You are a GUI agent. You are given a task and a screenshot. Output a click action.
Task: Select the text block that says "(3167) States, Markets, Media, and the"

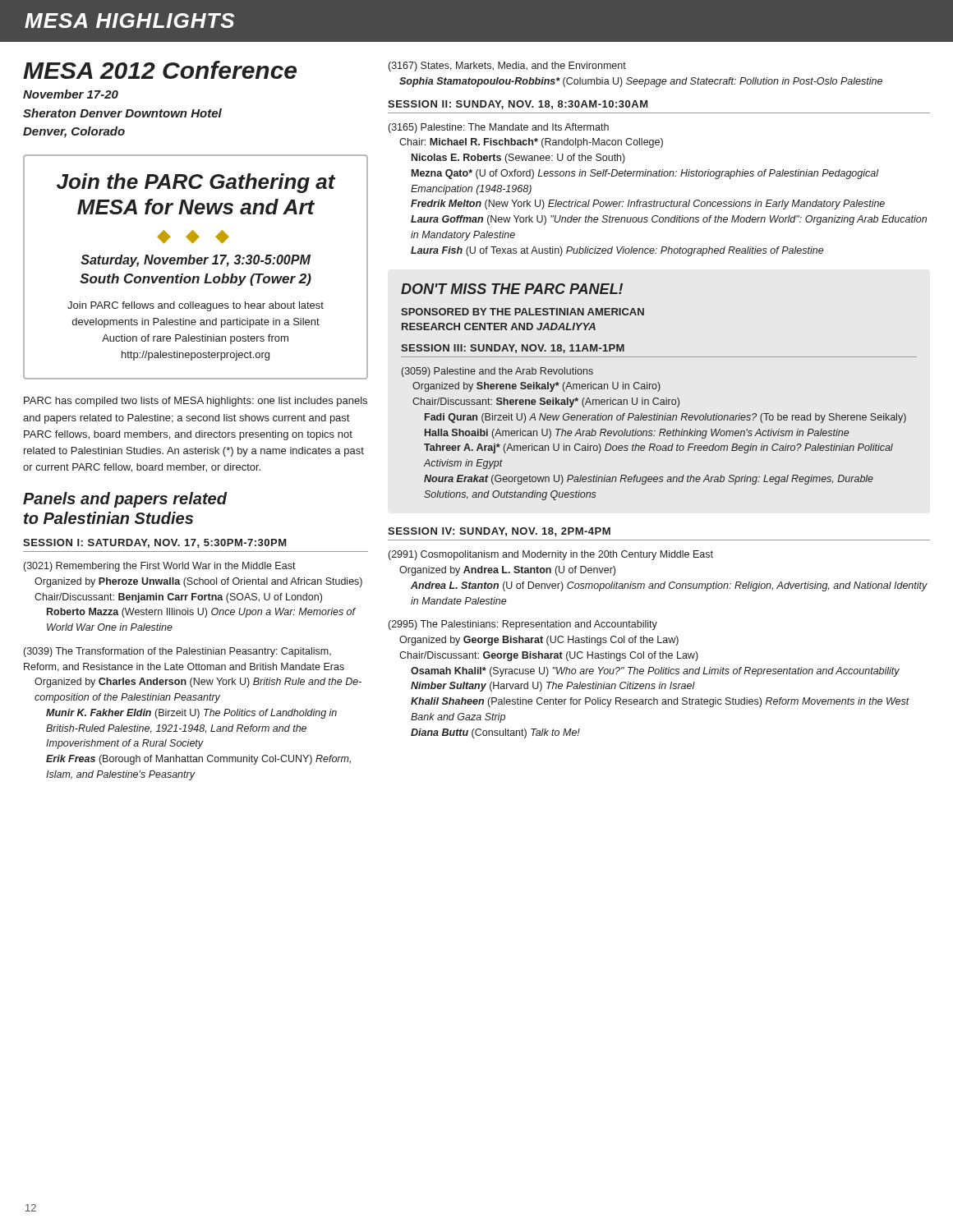[x=635, y=75]
